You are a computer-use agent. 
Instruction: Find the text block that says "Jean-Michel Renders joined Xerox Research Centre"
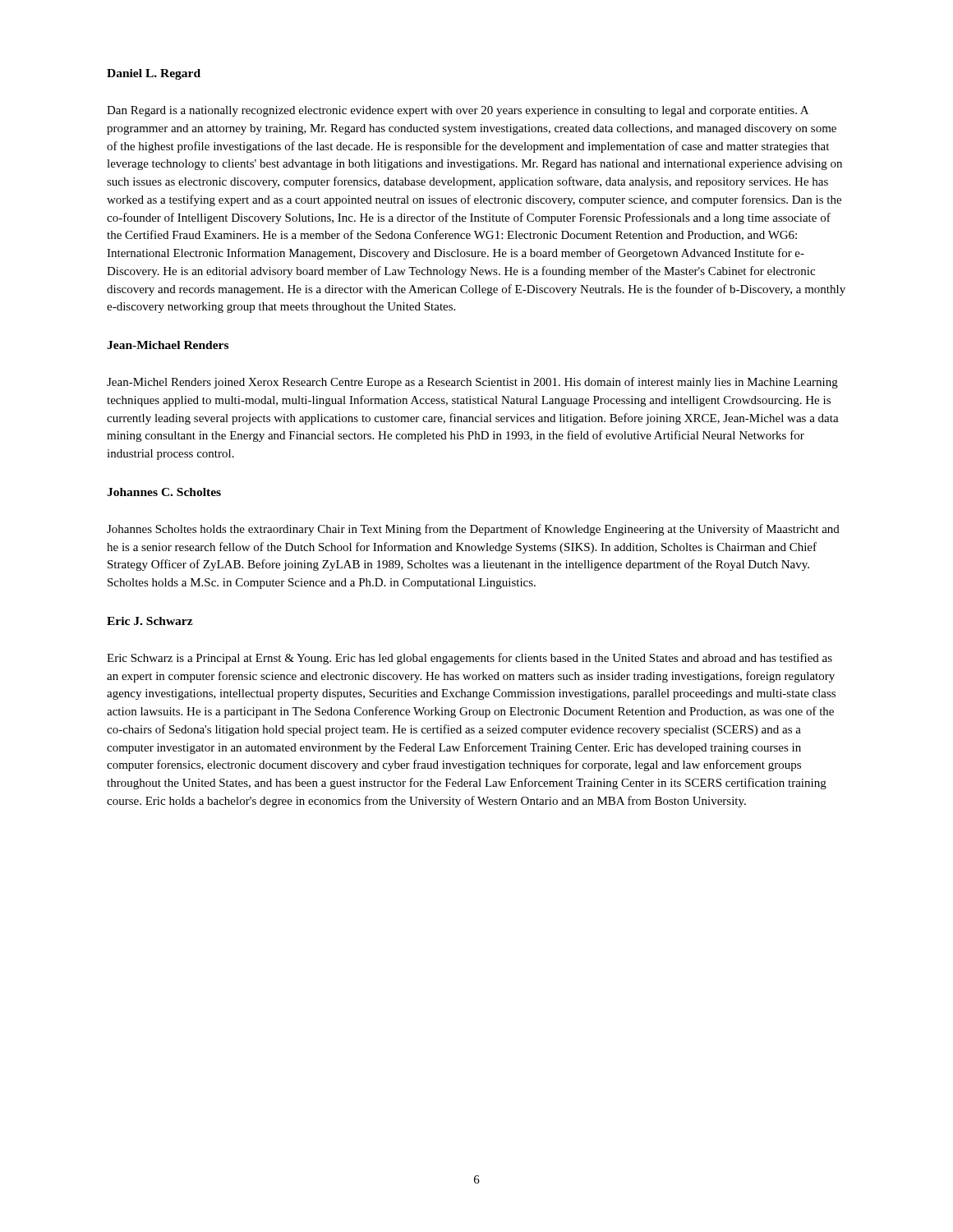pos(476,418)
